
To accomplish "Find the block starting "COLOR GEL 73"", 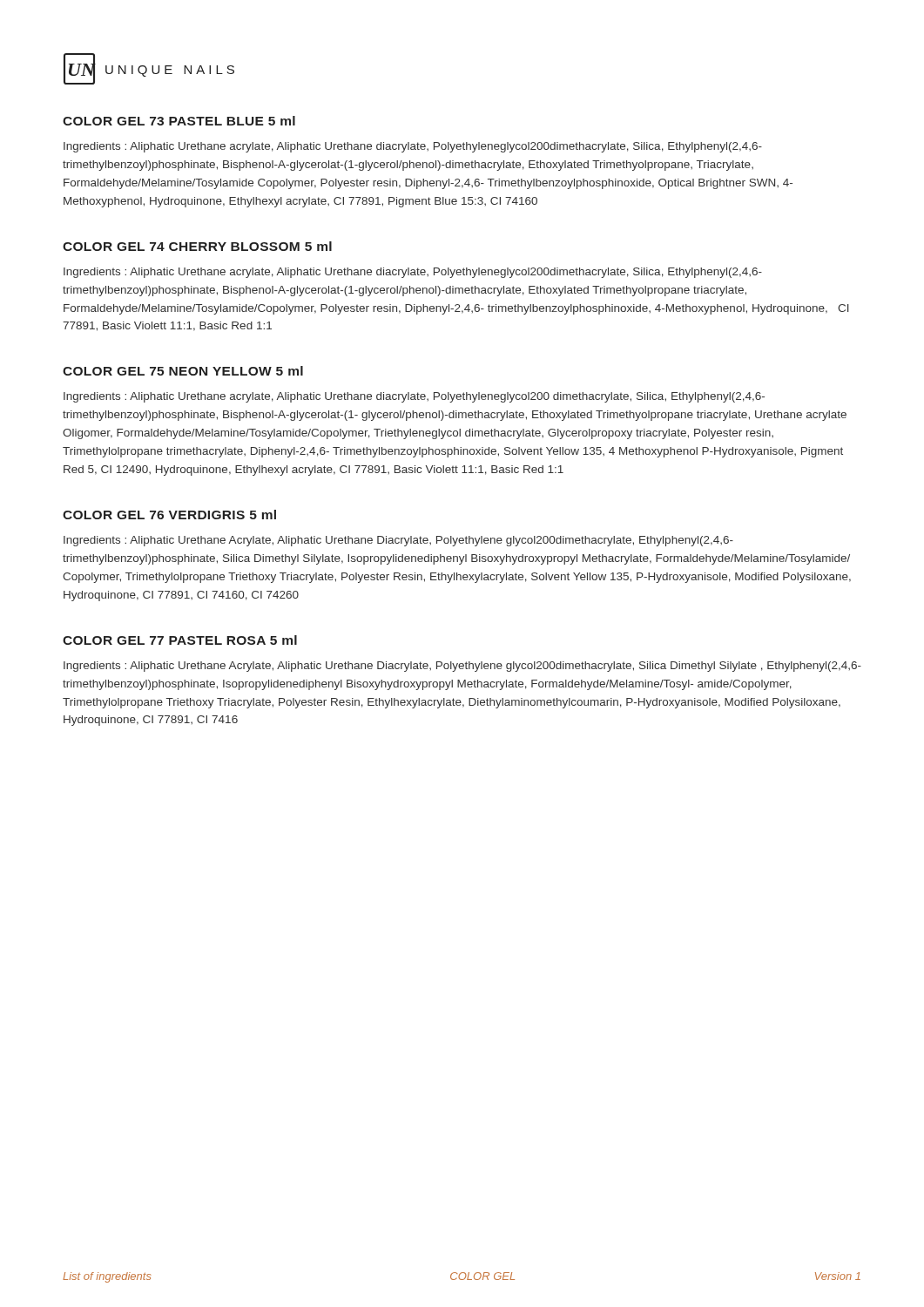I will (x=179, y=121).
